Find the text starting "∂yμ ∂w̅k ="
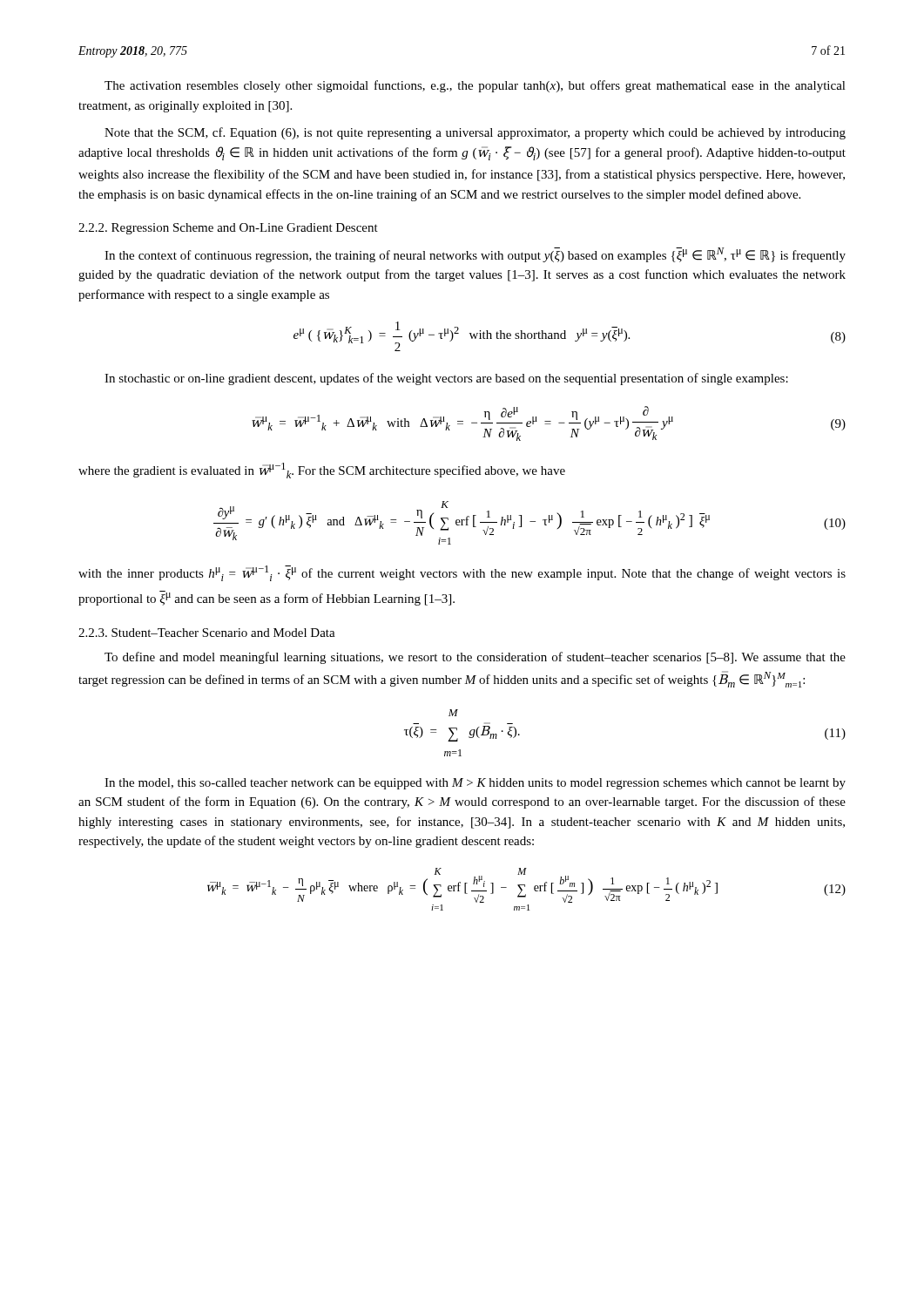This screenshot has height=1307, width=924. (x=530, y=522)
